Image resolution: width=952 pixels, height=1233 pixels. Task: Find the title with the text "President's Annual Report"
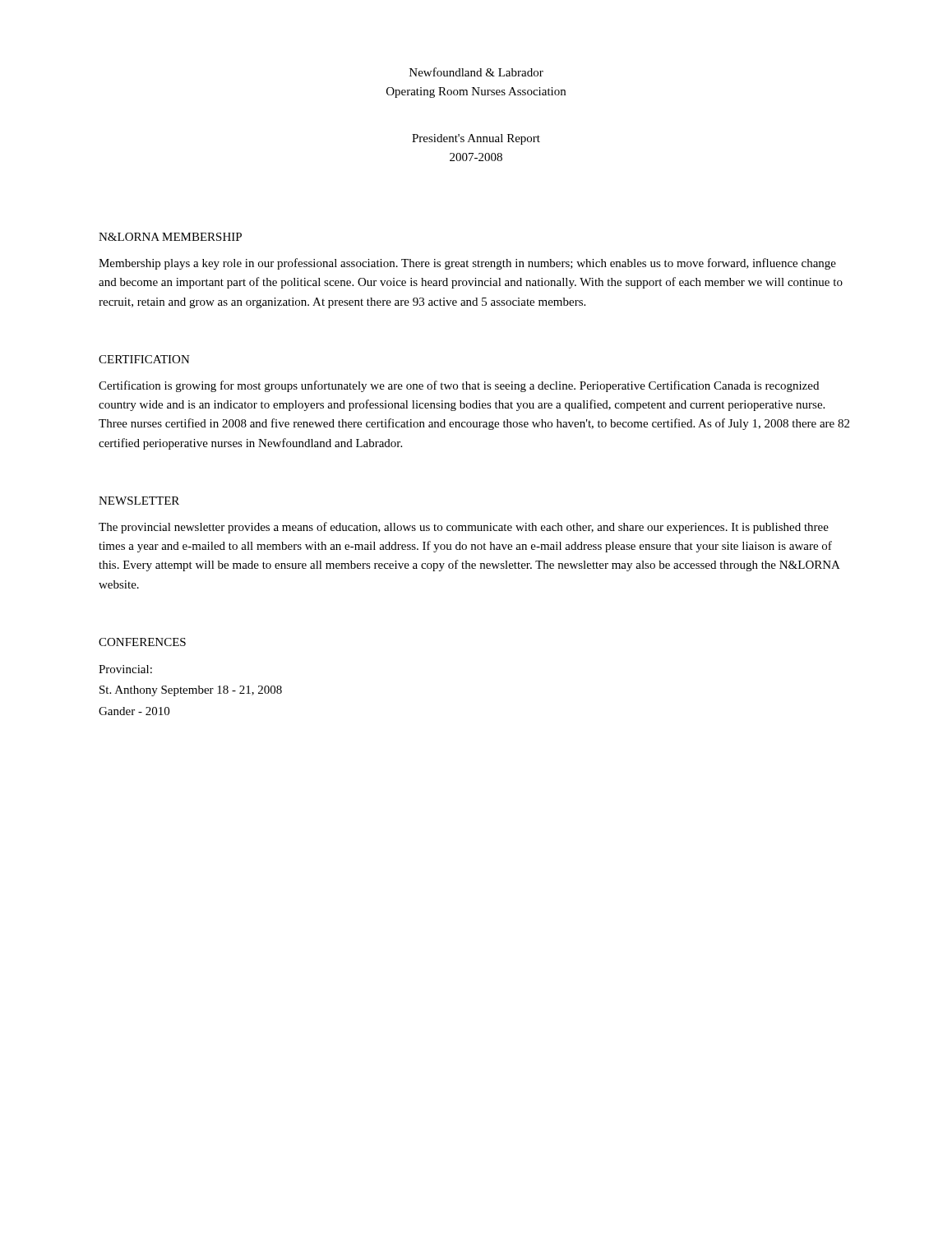[x=476, y=138]
